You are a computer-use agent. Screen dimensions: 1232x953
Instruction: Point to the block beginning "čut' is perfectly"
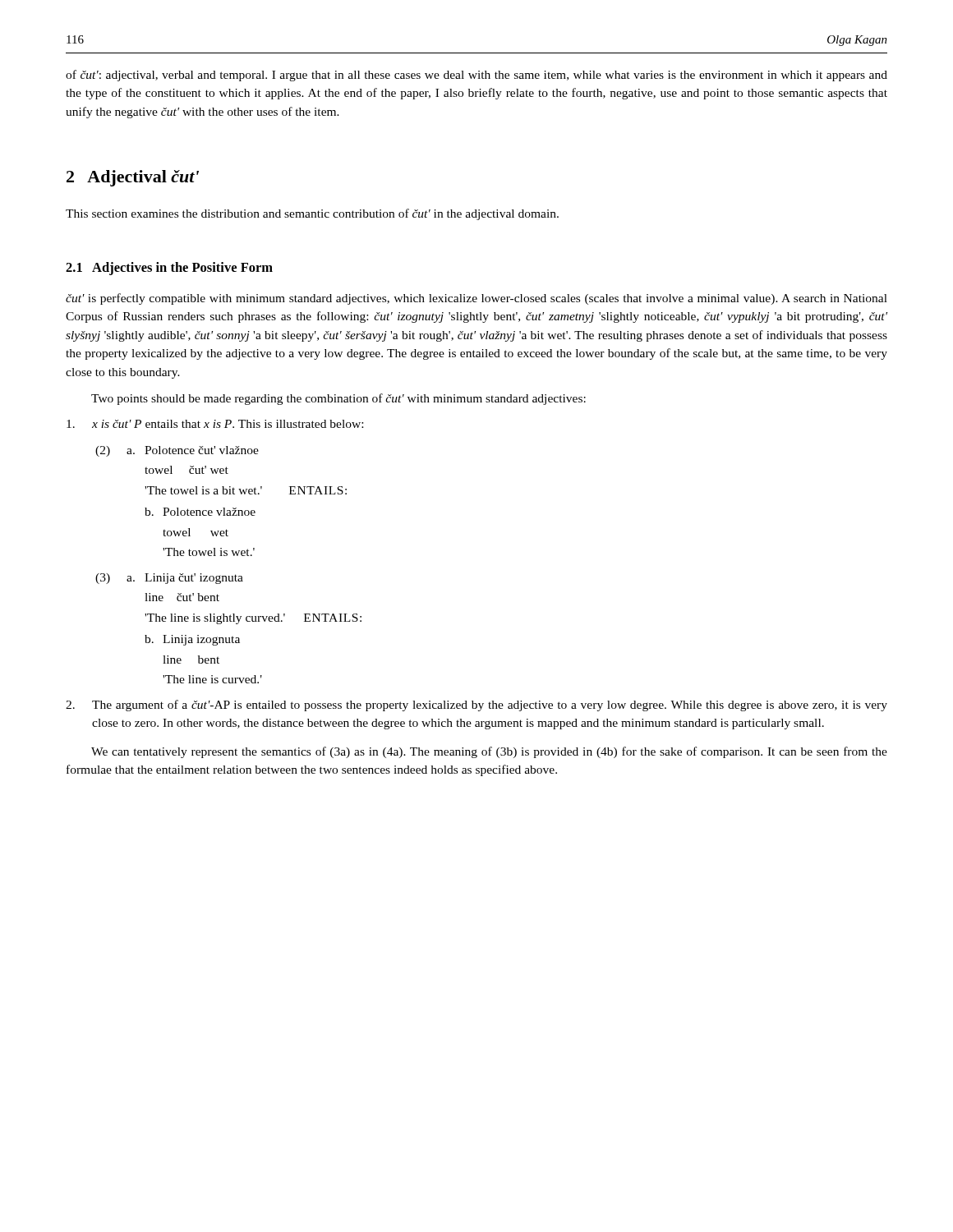pyautogui.click(x=476, y=334)
